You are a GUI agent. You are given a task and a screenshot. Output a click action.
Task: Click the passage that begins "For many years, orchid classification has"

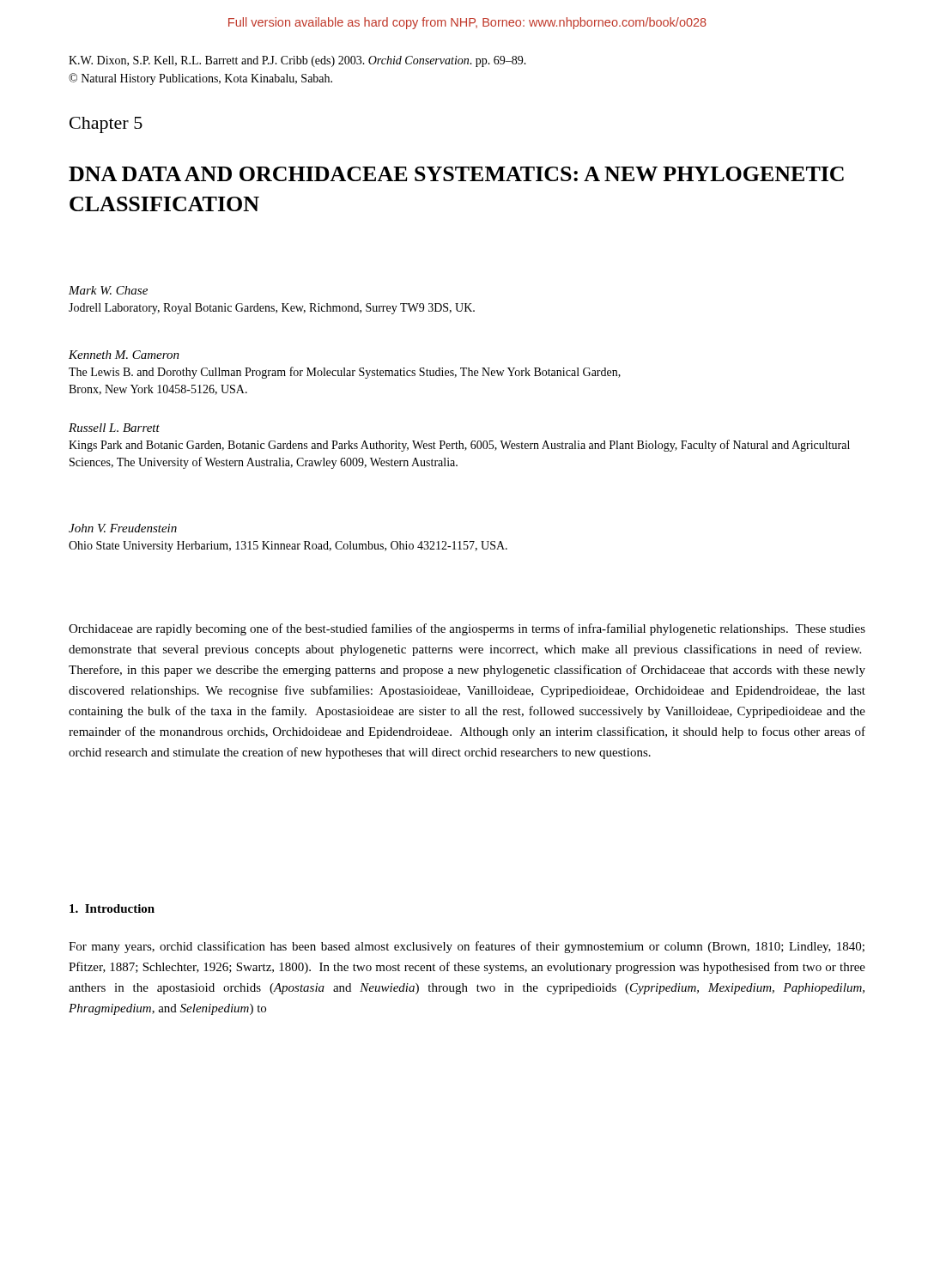tap(467, 977)
